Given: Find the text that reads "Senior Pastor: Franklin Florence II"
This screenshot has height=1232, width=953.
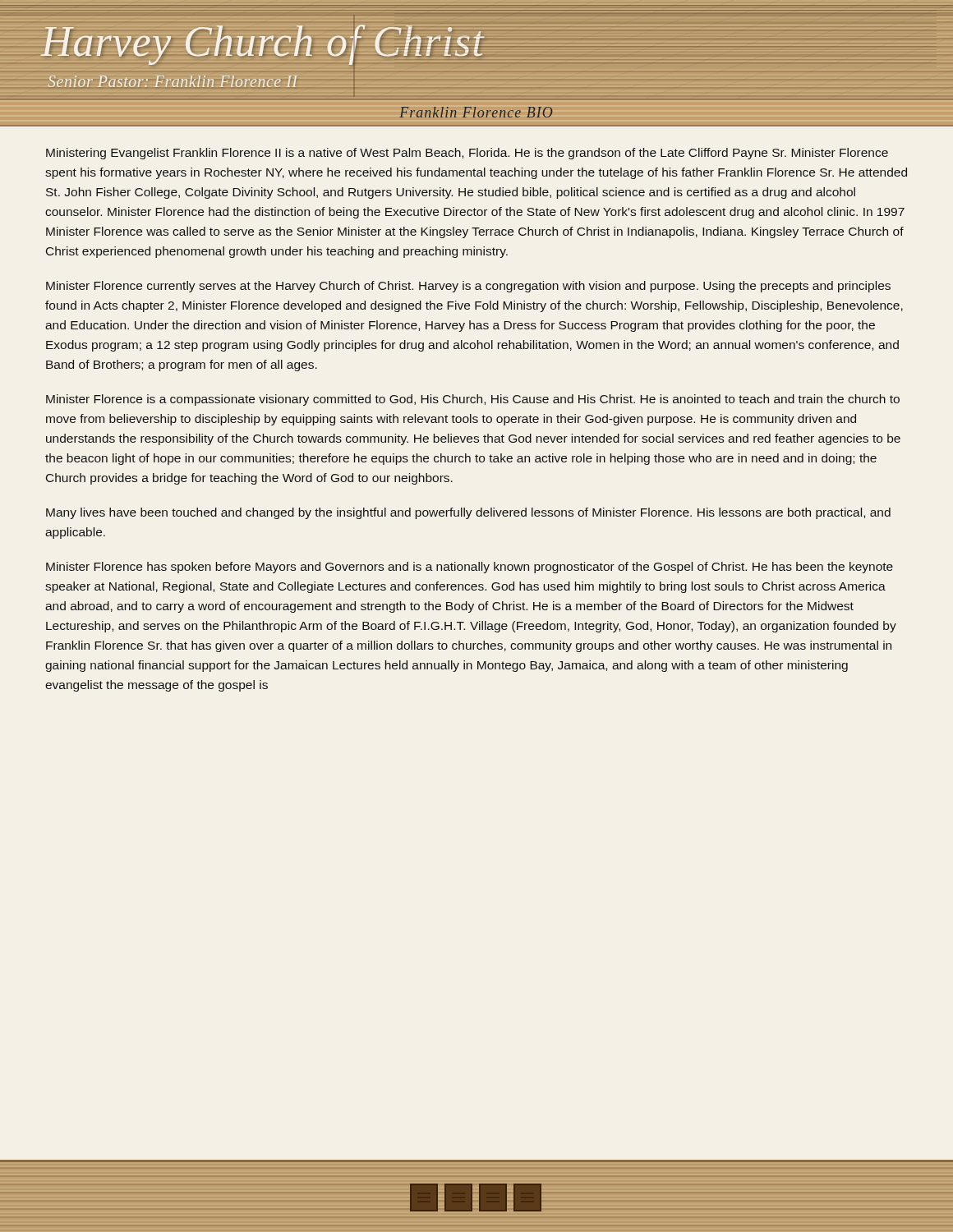Looking at the screenshot, I should pyautogui.click(x=173, y=81).
